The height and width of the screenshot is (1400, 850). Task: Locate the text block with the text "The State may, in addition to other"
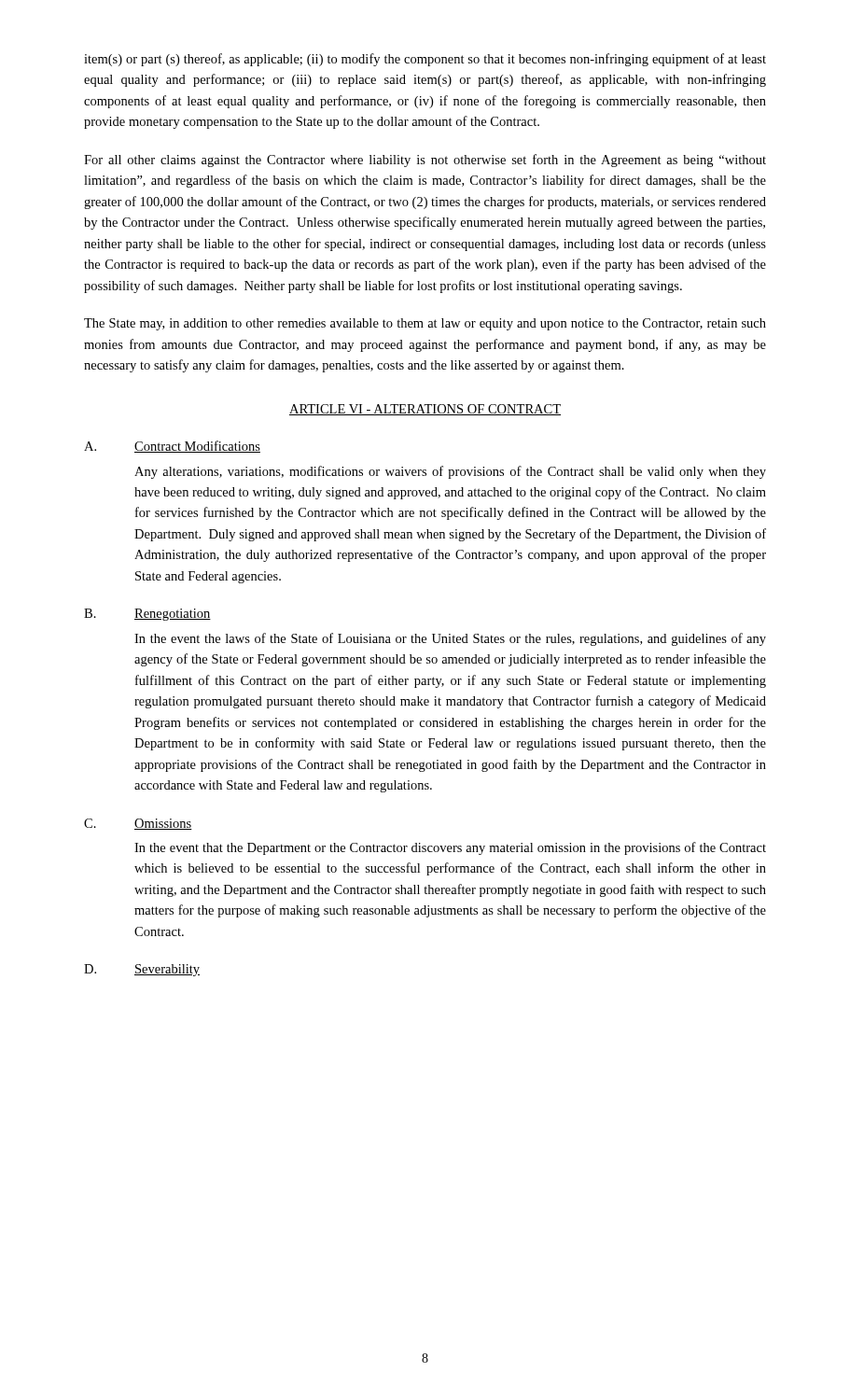pyautogui.click(x=425, y=344)
